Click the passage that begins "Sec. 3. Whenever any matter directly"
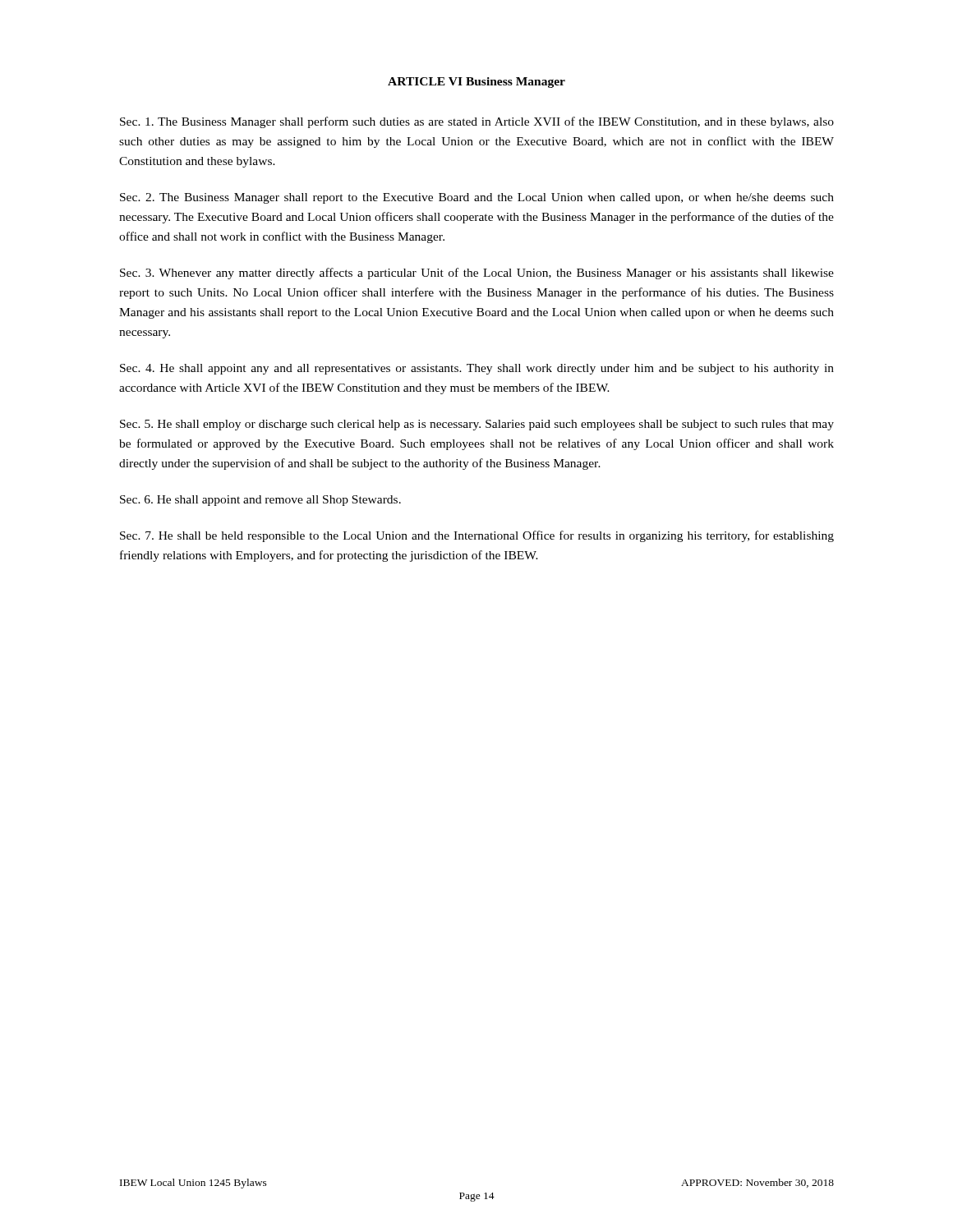 coord(476,302)
